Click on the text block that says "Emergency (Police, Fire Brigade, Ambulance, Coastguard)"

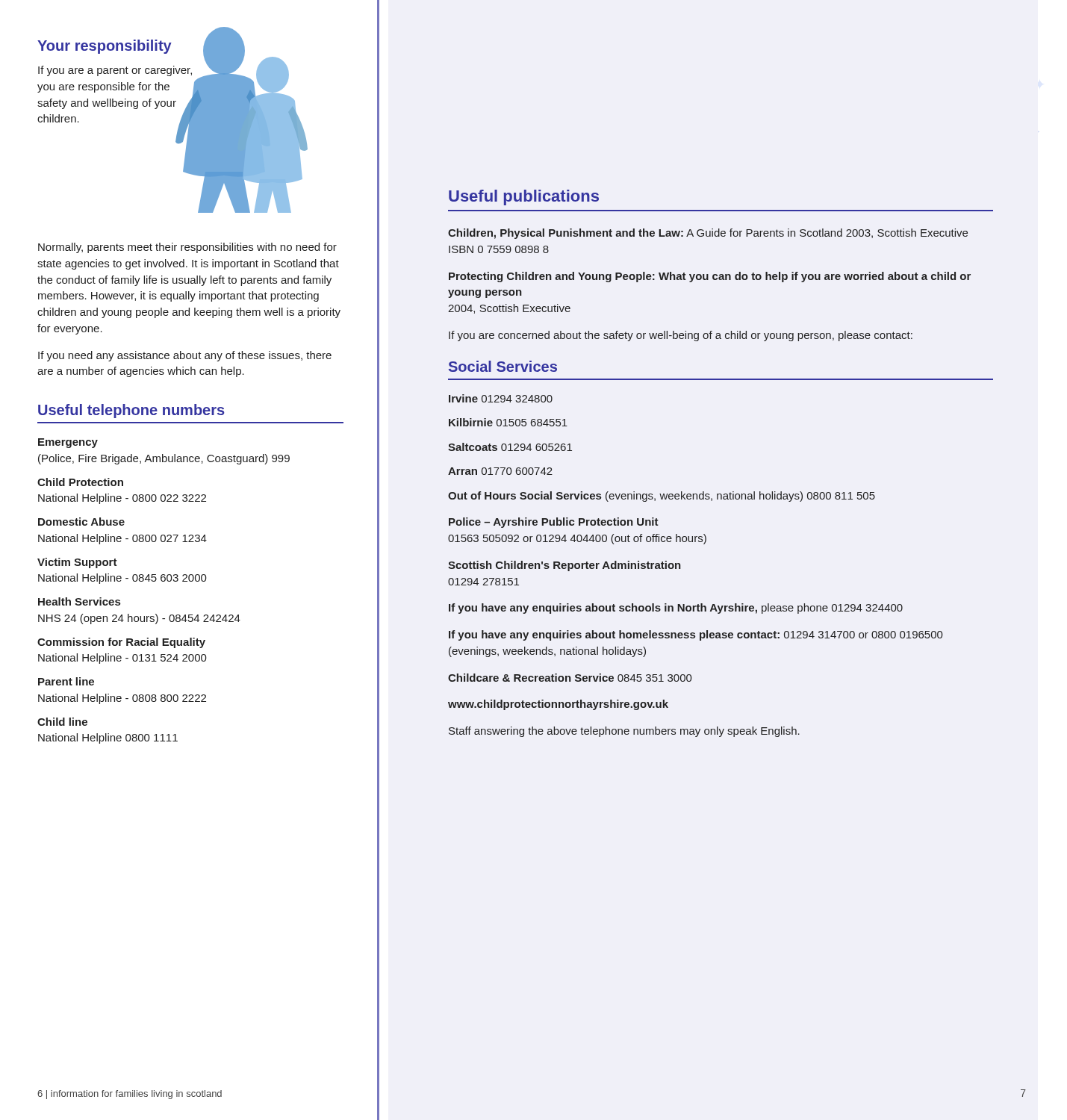190,449
